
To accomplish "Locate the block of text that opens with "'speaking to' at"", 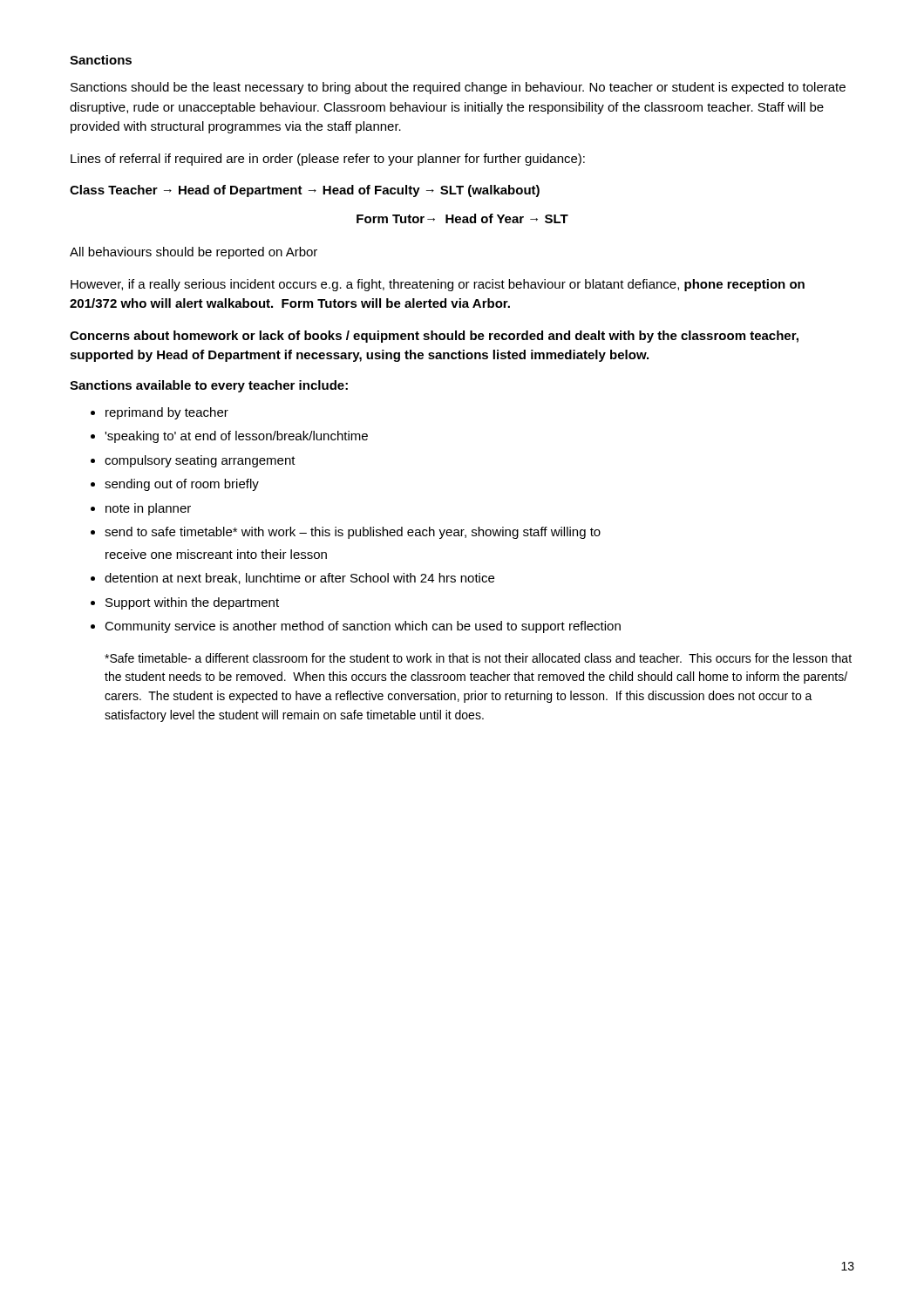I will [x=236, y=436].
